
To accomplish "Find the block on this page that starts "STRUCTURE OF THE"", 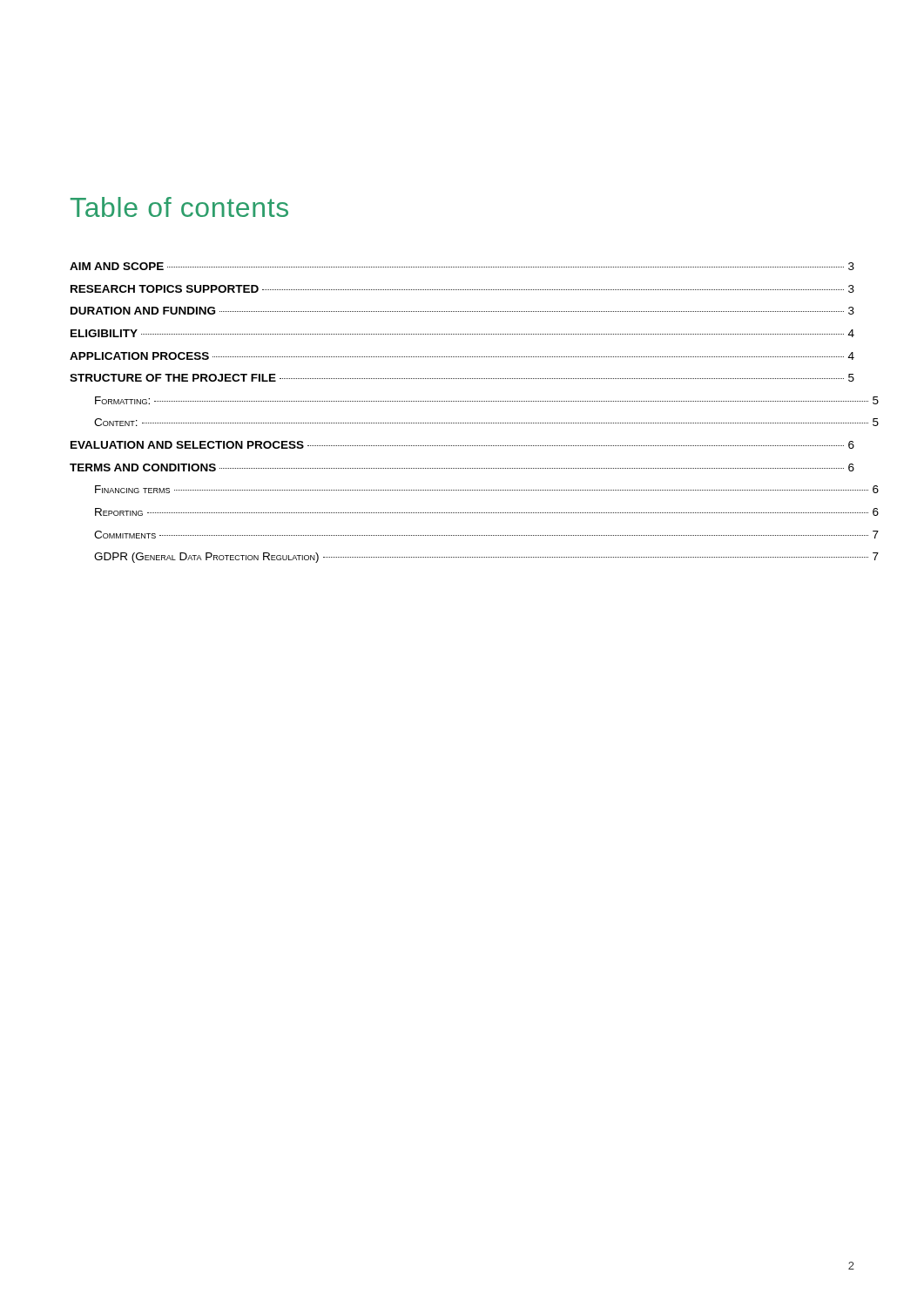I will [462, 378].
